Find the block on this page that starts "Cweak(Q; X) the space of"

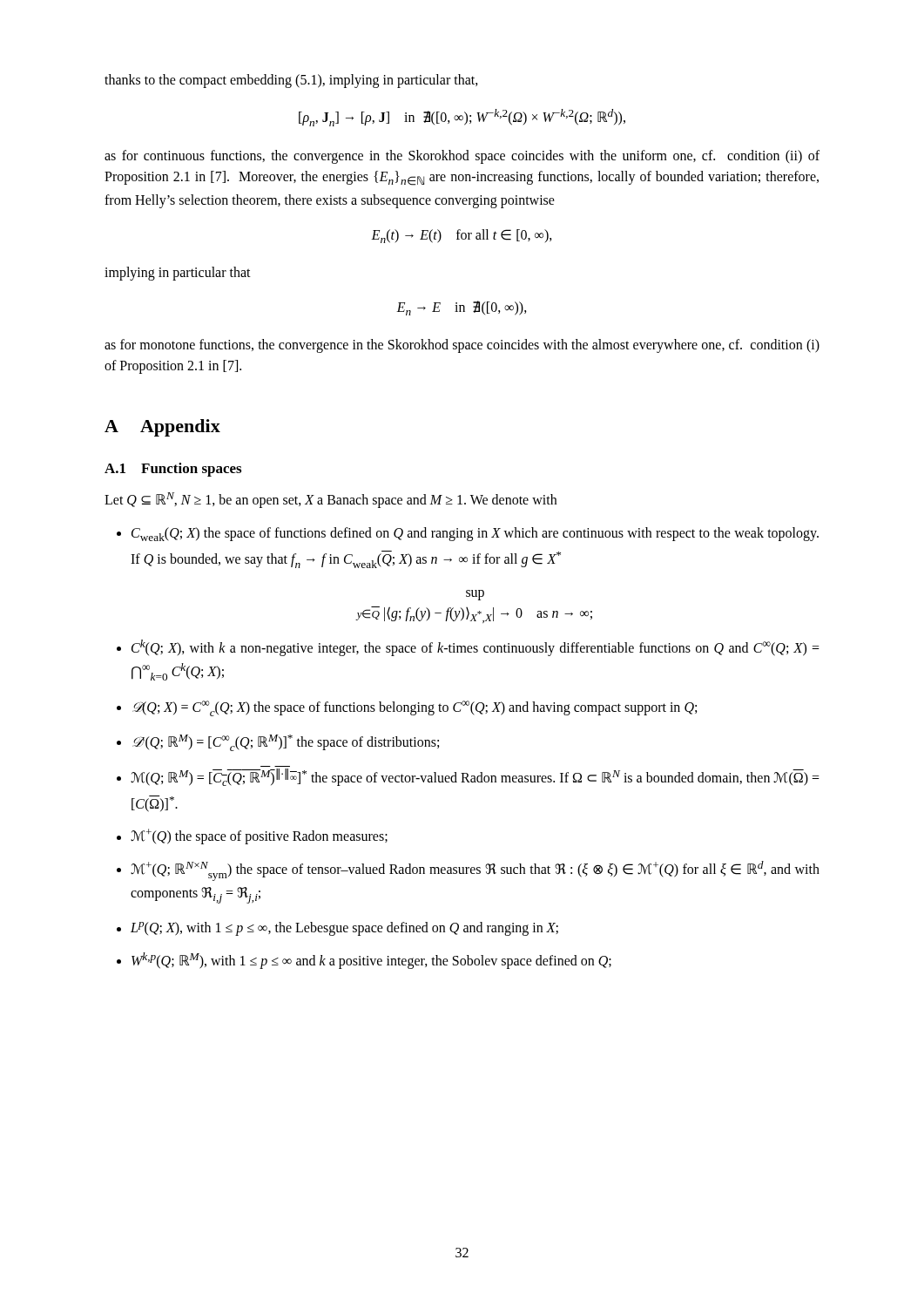tap(475, 534)
